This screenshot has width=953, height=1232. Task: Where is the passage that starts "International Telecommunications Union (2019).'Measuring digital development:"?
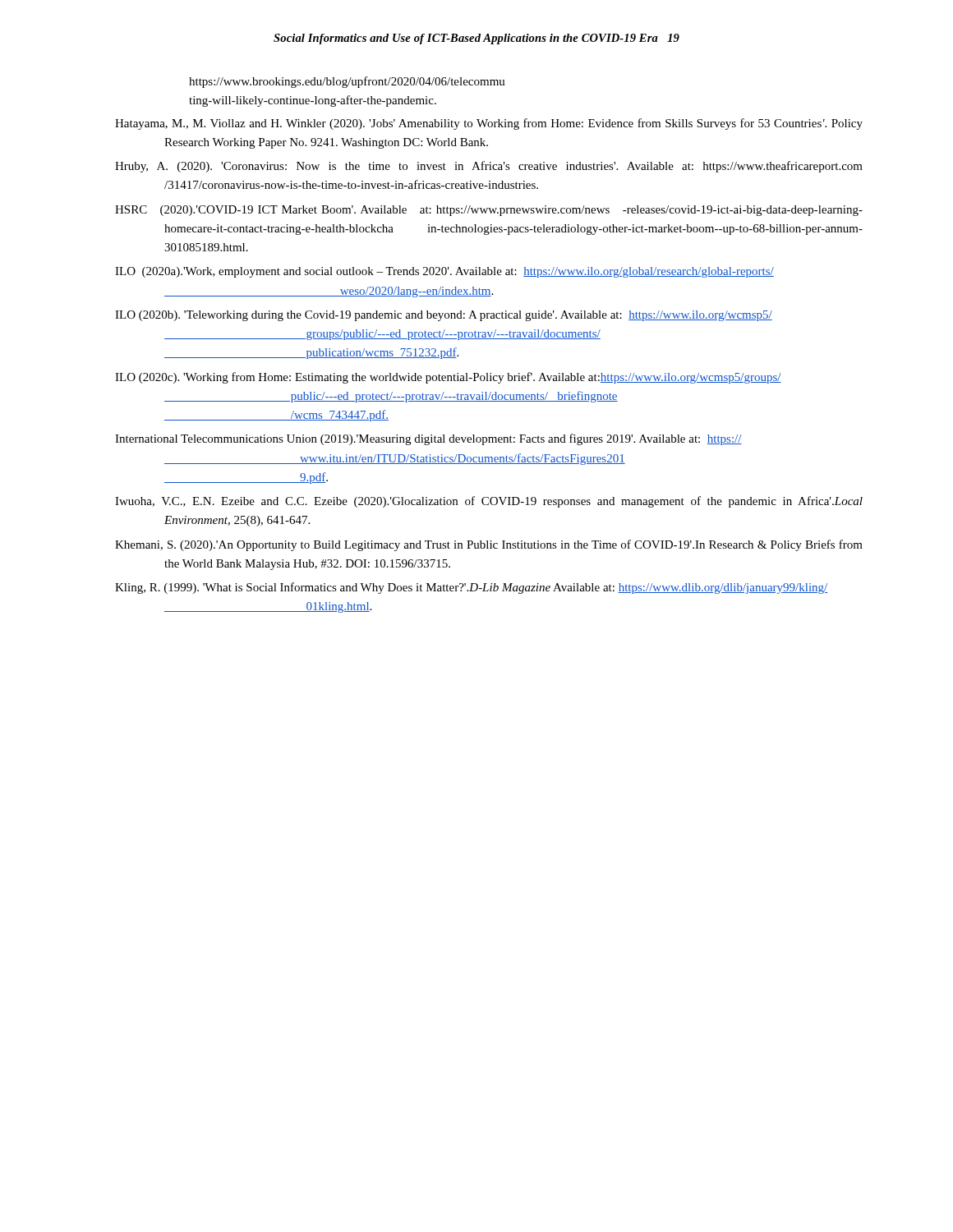coord(428,458)
